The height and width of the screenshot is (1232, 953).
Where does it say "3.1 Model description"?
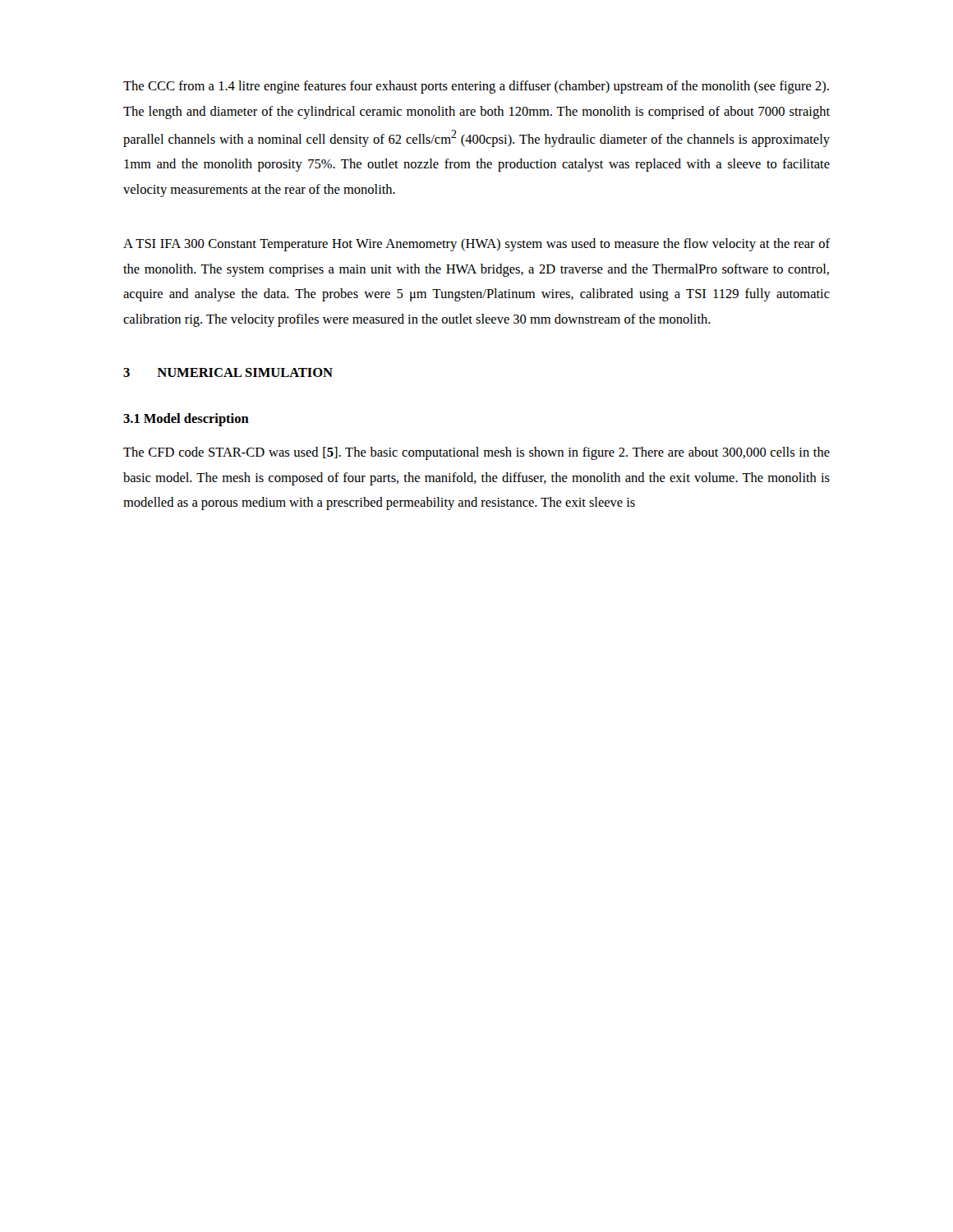(x=186, y=419)
